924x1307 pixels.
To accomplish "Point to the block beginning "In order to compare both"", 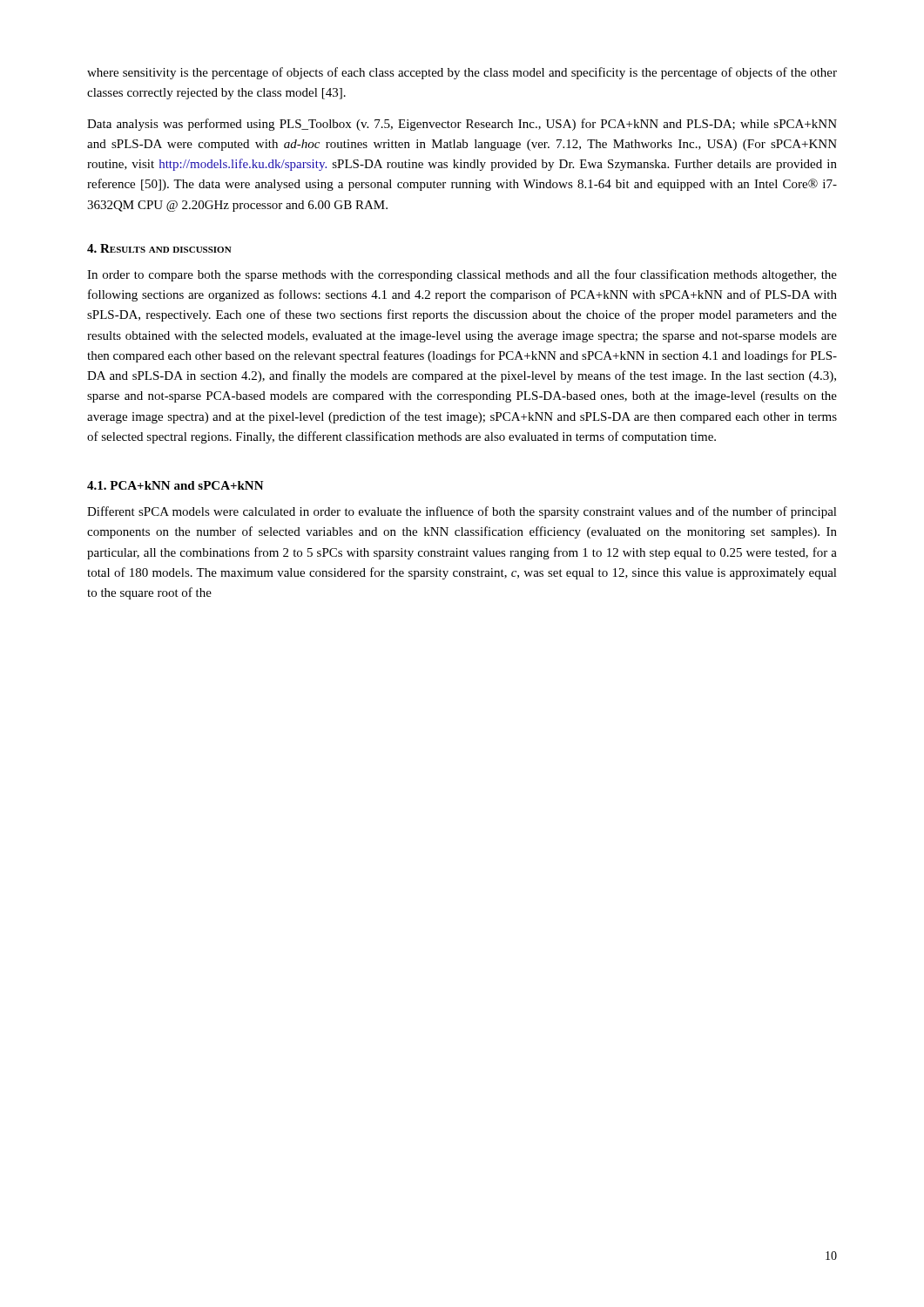I will [x=462, y=356].
